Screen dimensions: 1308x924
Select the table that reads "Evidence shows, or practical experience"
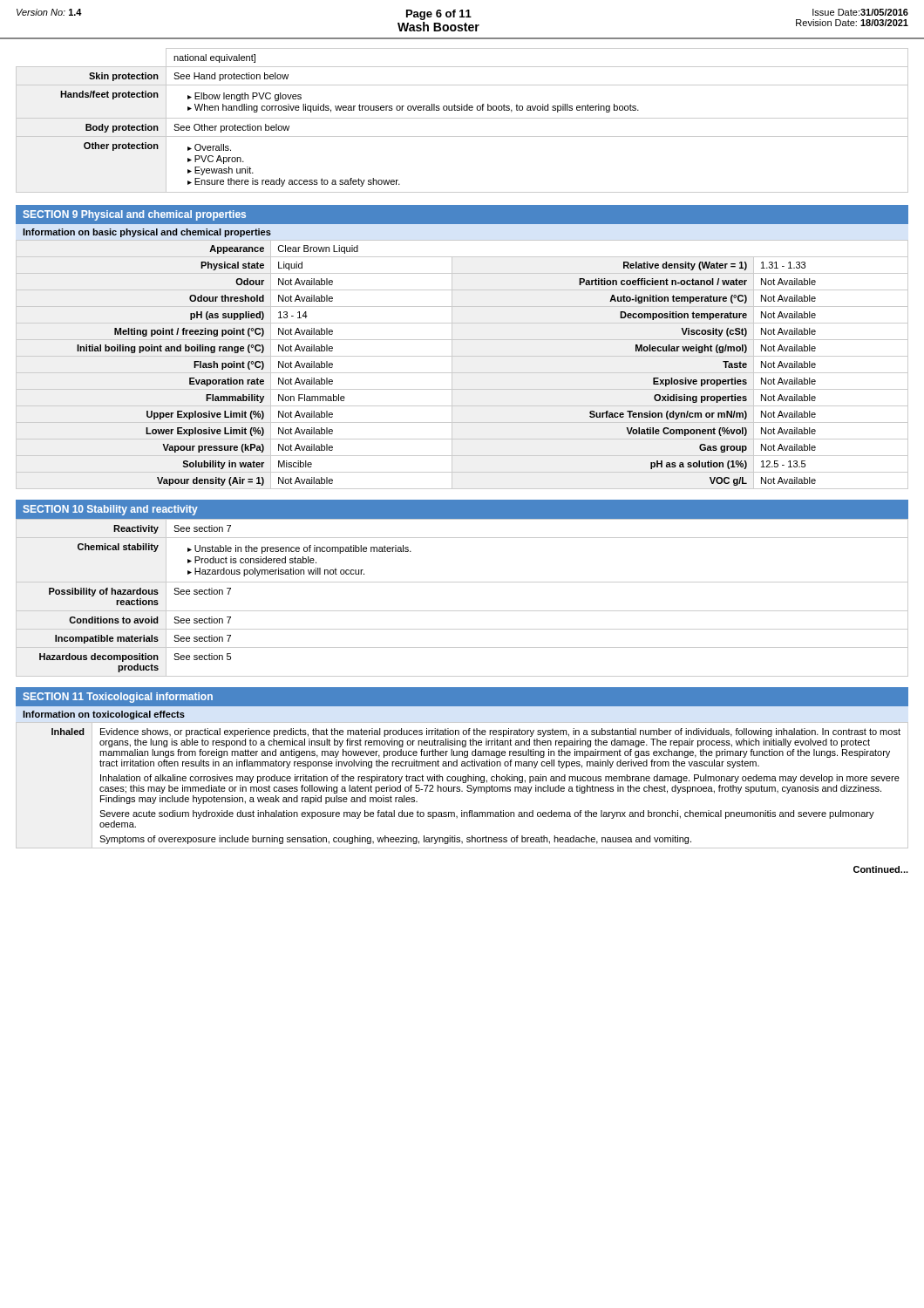(x=462, y=785)
